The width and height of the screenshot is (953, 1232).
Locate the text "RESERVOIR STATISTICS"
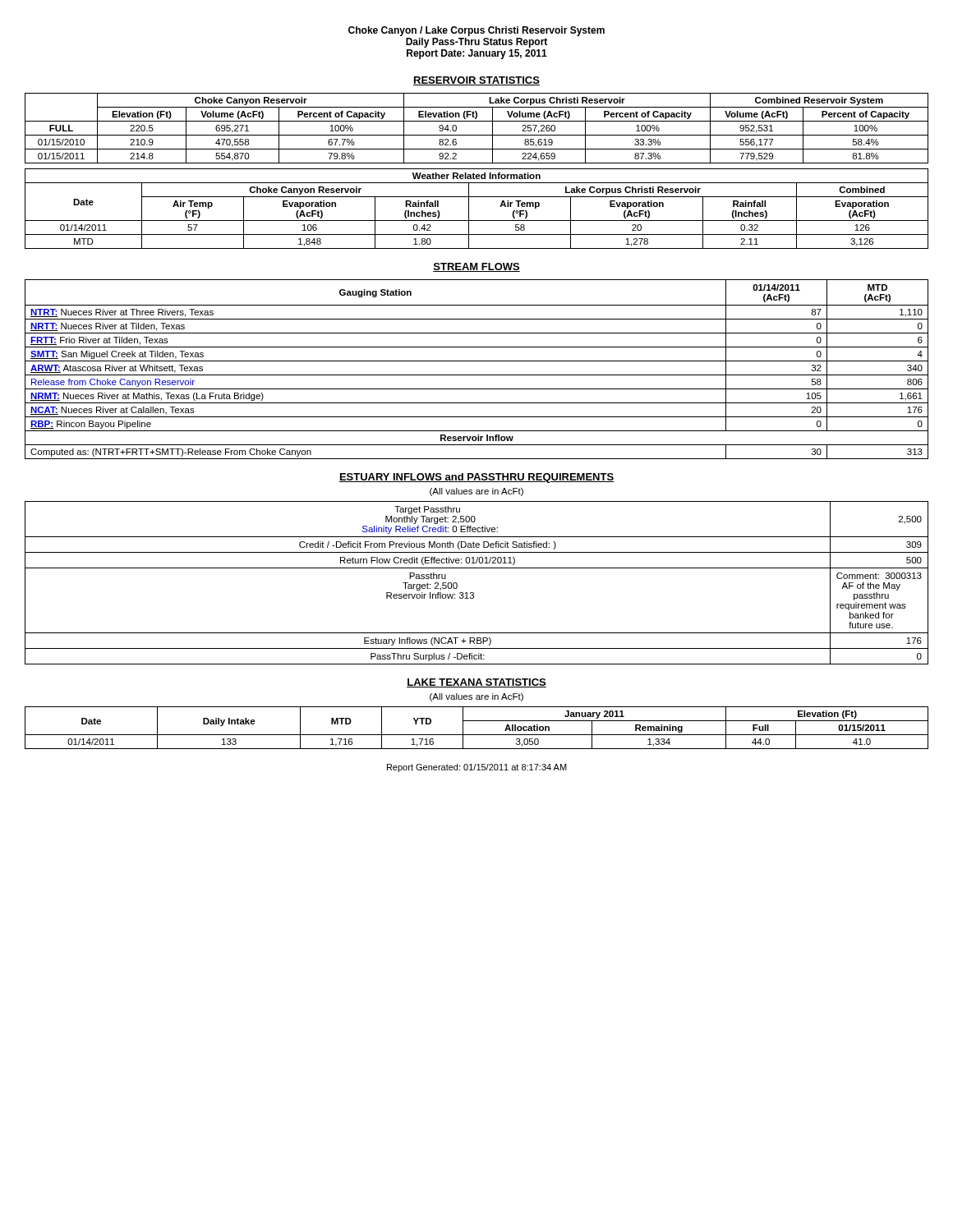point(476,80)
